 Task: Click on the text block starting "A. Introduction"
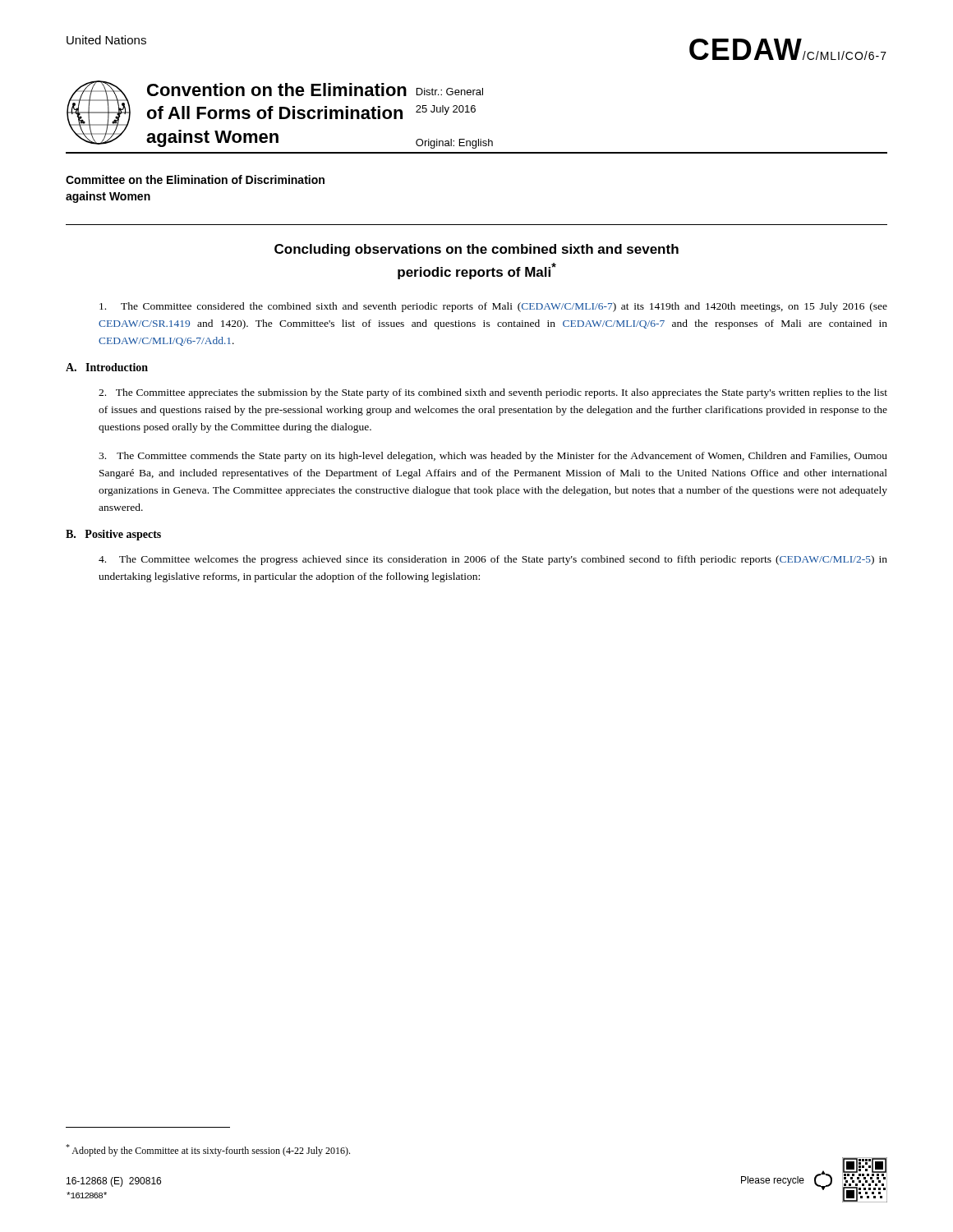[x=107, y=368]
